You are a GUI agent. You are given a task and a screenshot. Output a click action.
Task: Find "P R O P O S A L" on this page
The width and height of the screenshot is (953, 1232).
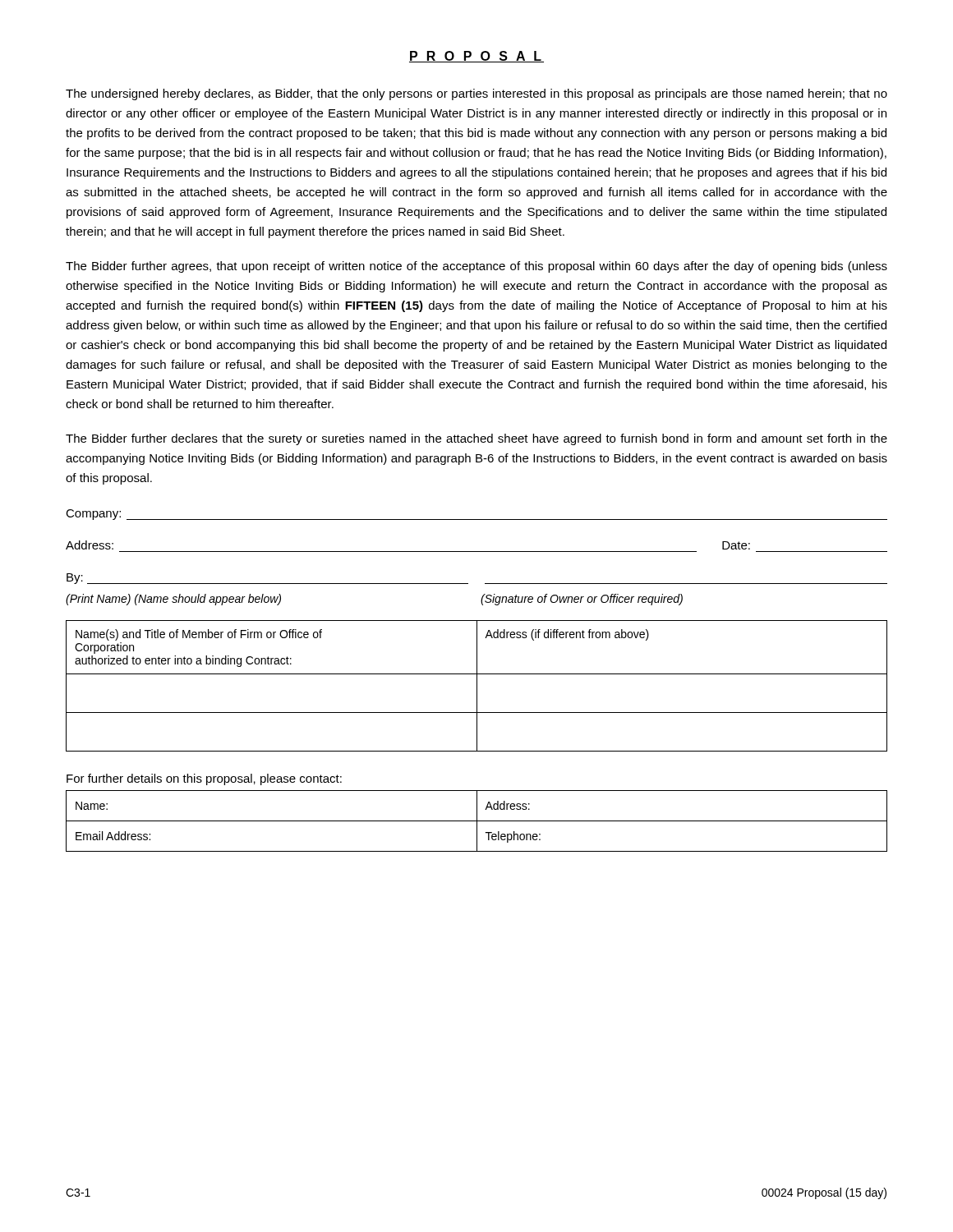coord(476,56)
